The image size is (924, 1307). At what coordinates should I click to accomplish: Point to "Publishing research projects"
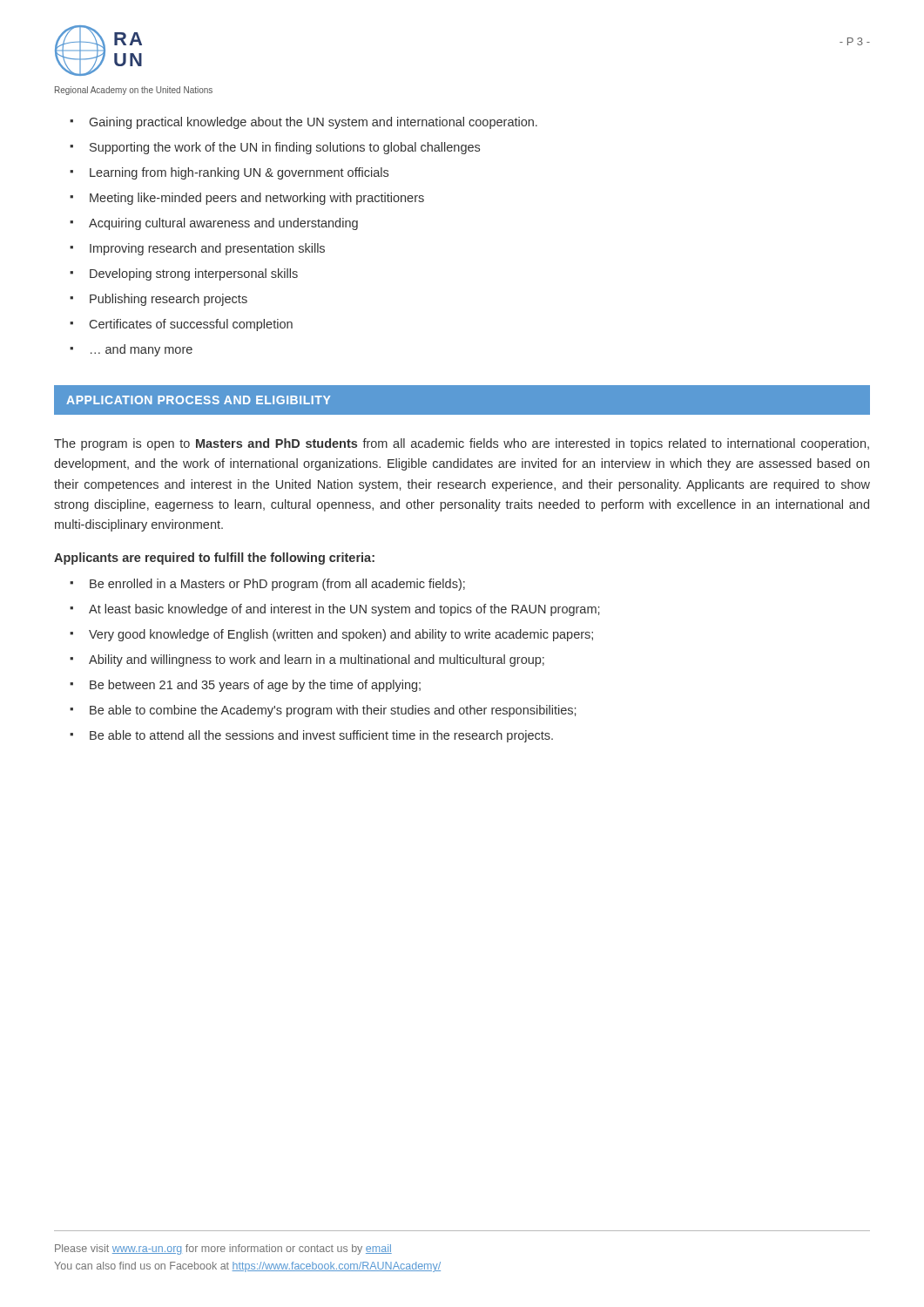pyautogui.click(x=168, y=299)
